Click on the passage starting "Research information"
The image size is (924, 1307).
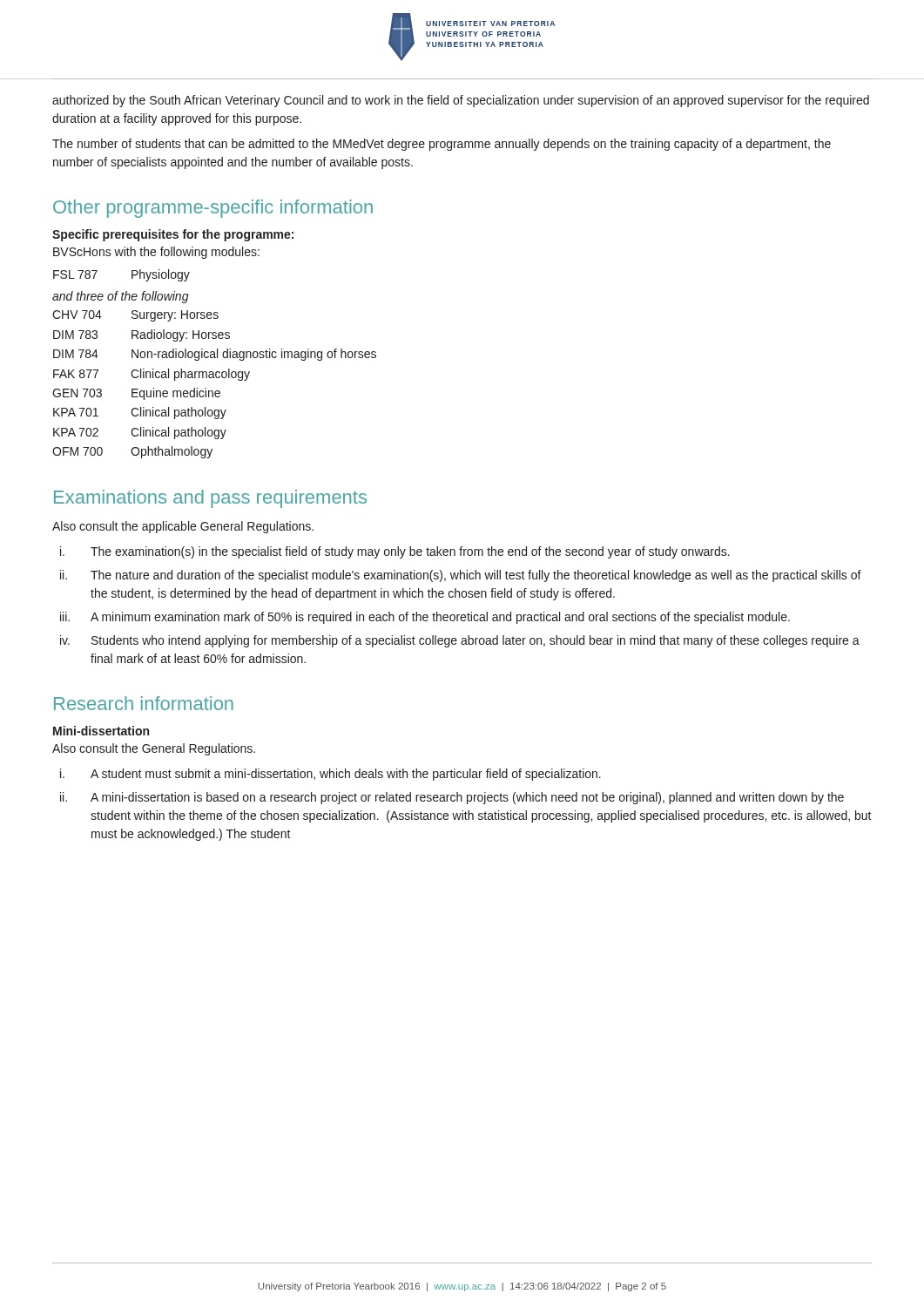[x=143, y=703]
